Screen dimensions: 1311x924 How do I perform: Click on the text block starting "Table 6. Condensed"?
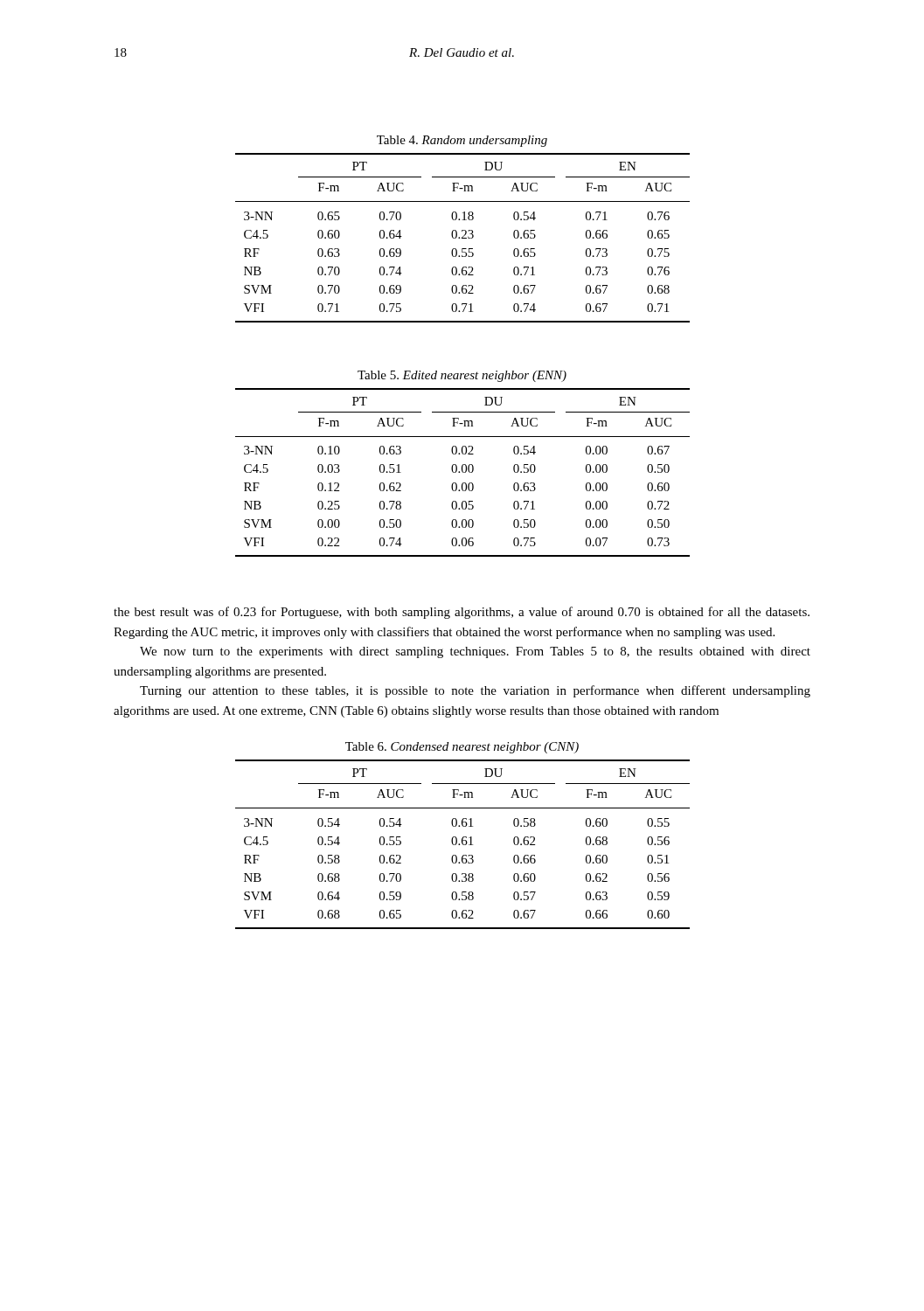click(462, 746)
